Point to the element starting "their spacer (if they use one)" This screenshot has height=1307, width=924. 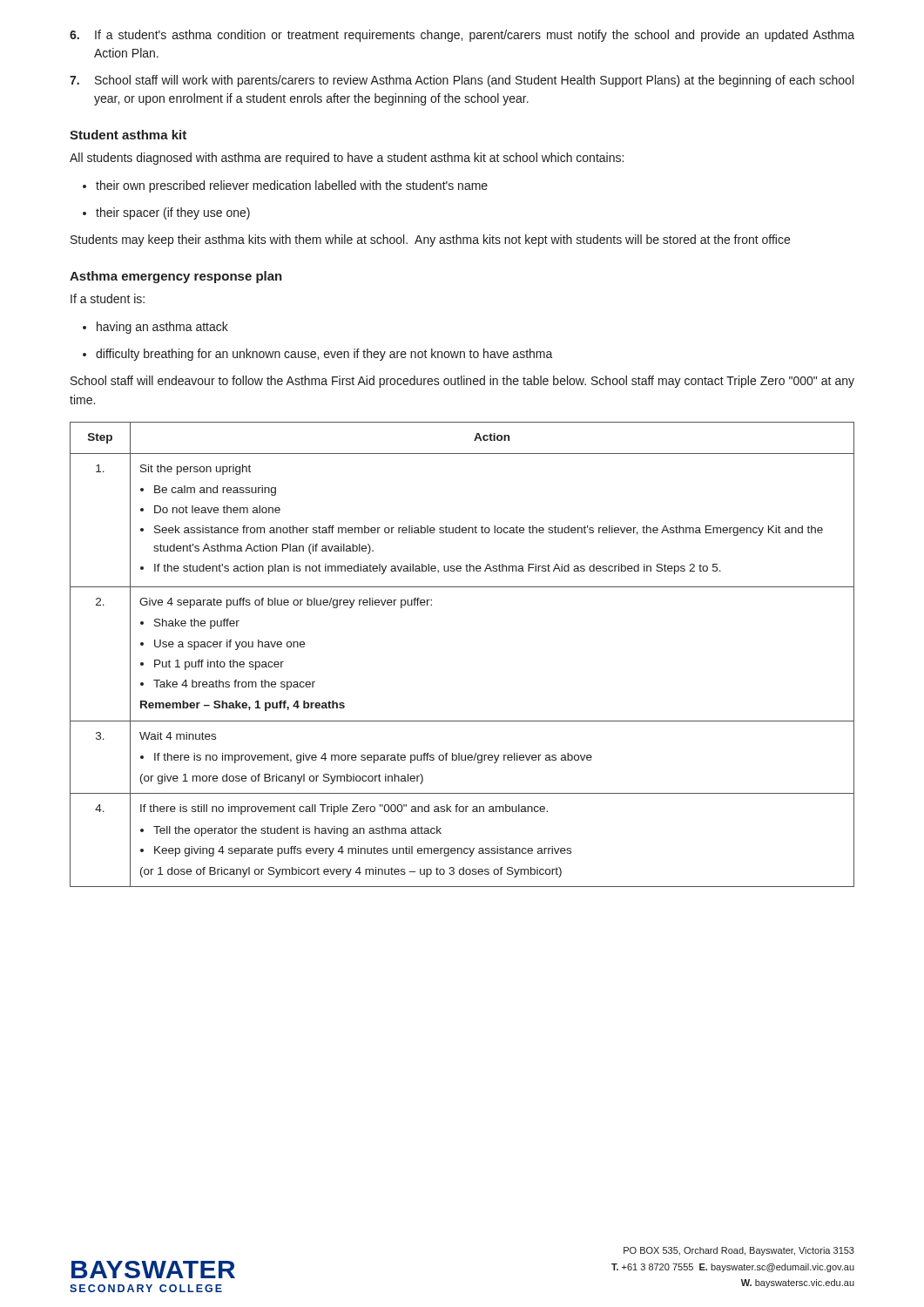pyautogui.click(x=173, y=213)
